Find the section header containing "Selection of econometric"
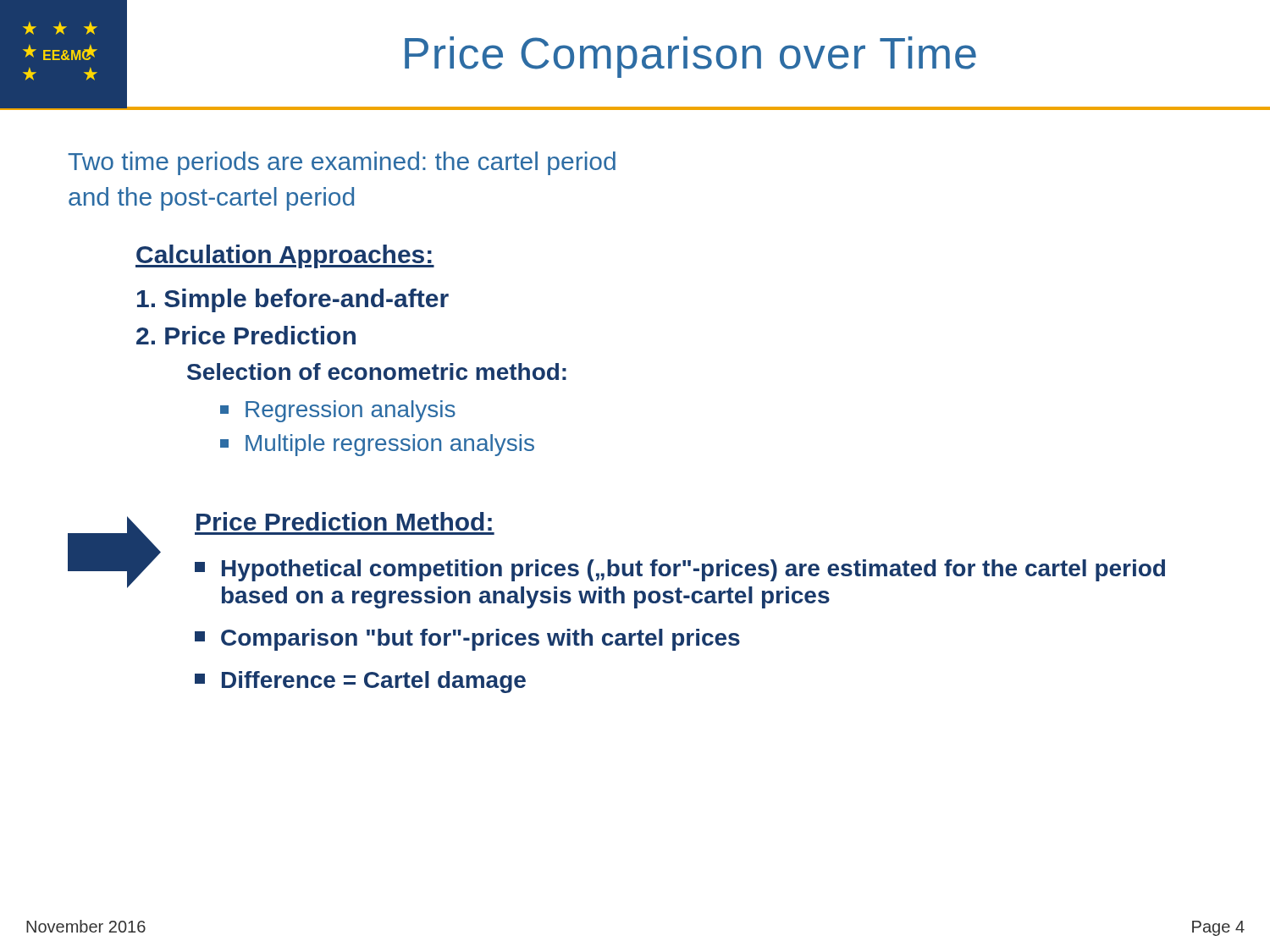1270x952 pixels. [377, 372]
